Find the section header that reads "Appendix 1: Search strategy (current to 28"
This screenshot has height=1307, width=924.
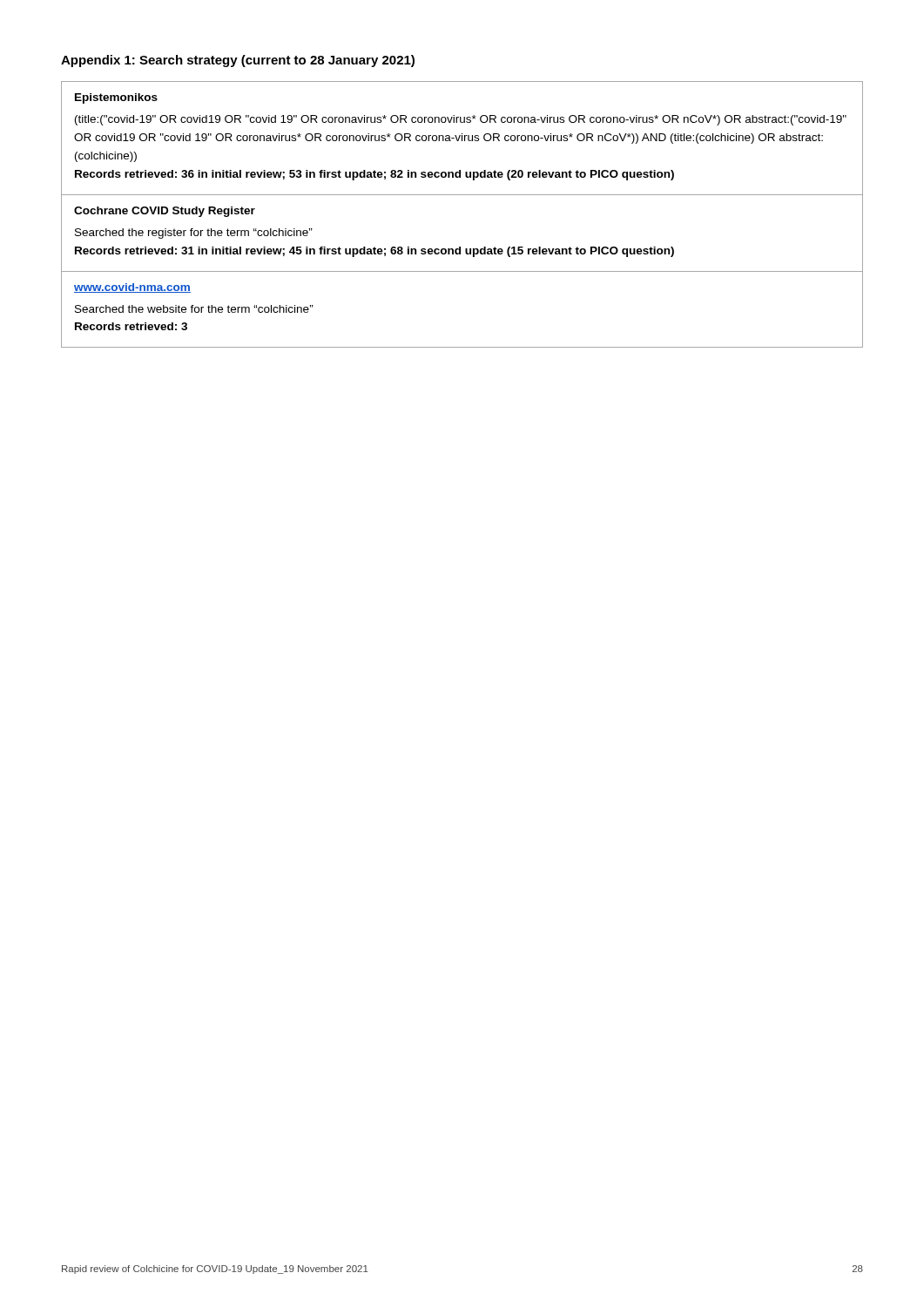[238, 60]
